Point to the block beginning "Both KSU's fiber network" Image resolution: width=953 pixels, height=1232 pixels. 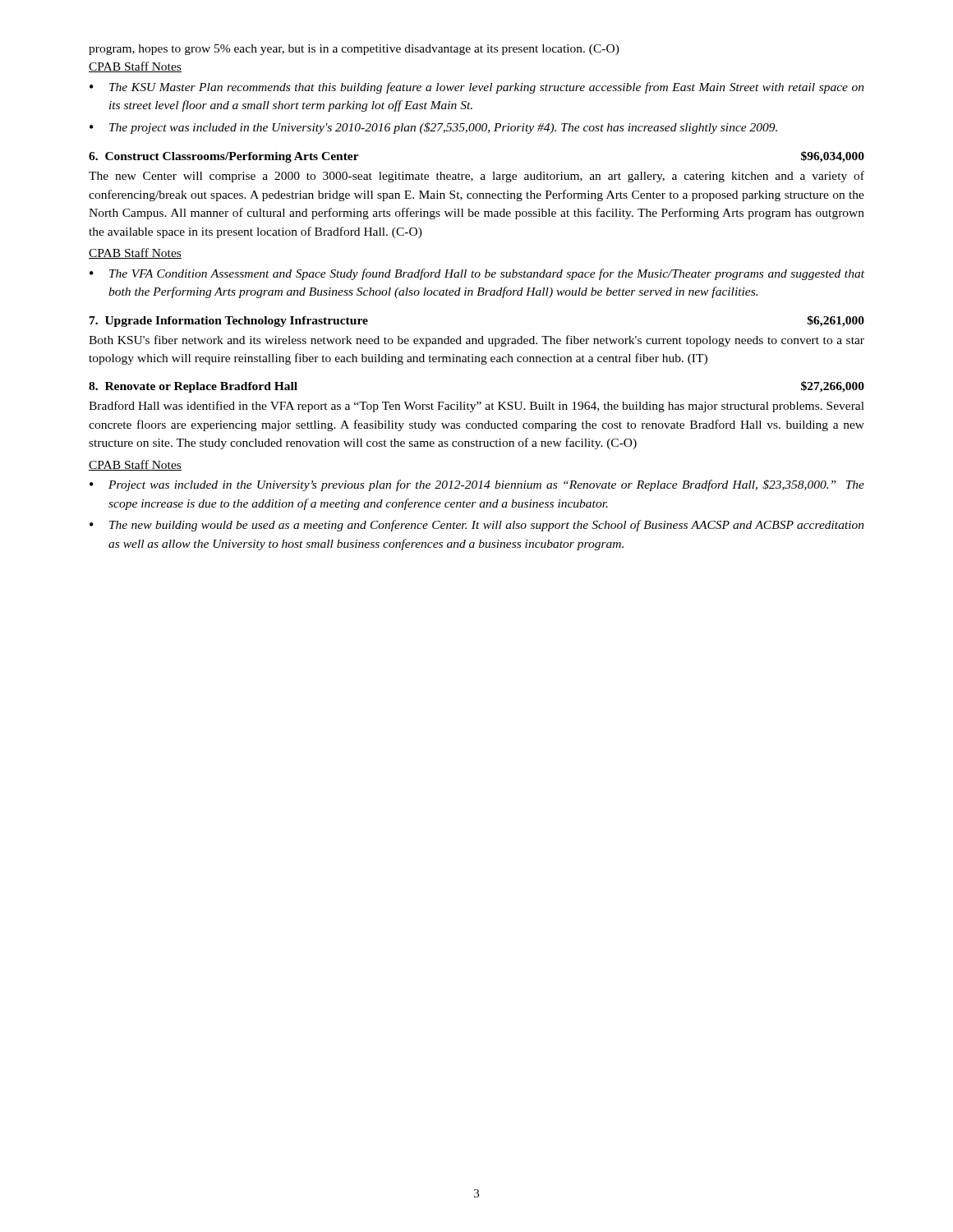pyautogui.click(x=476, y=348)
